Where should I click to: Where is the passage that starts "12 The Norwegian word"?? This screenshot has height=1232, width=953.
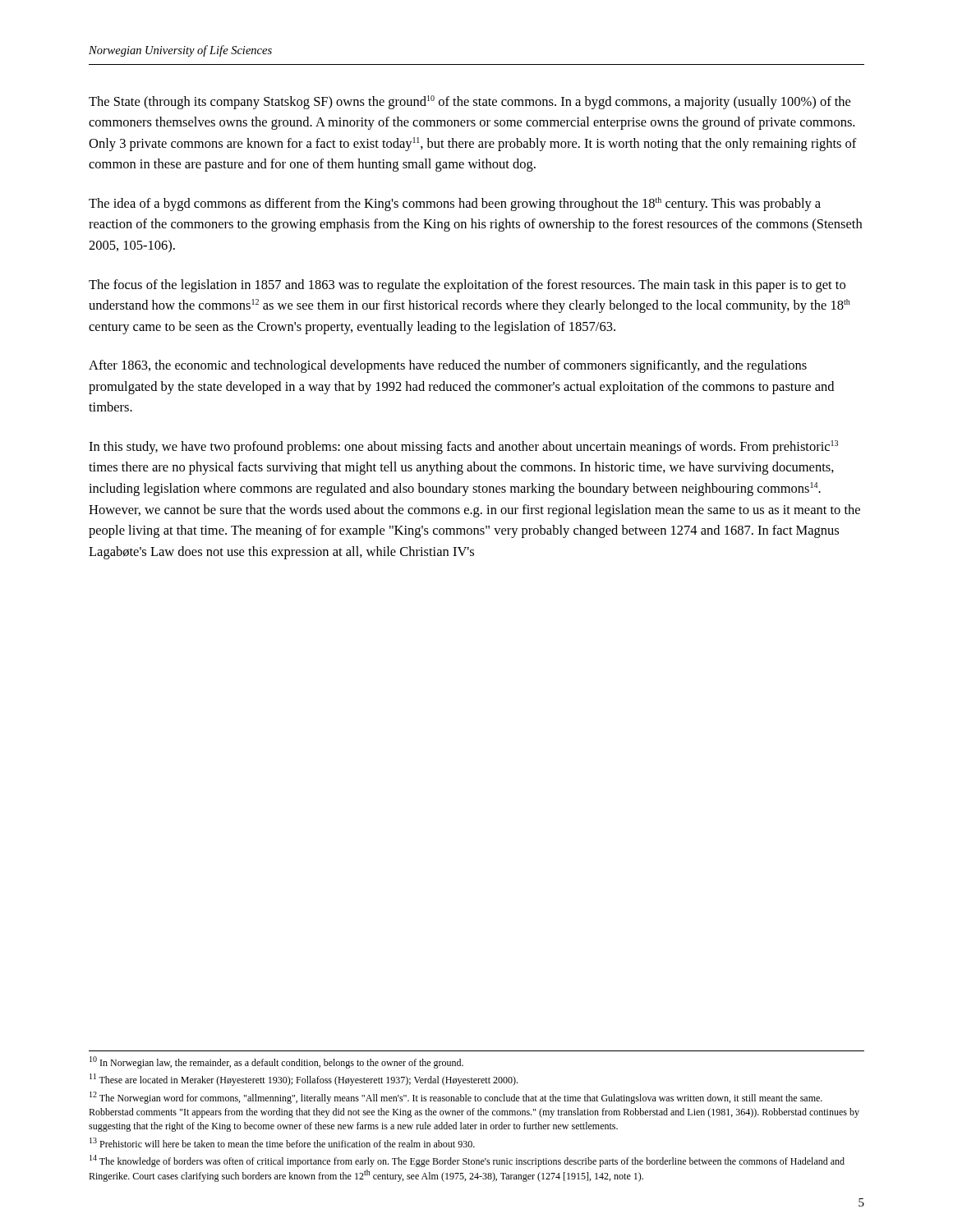tap(474, 1112)
